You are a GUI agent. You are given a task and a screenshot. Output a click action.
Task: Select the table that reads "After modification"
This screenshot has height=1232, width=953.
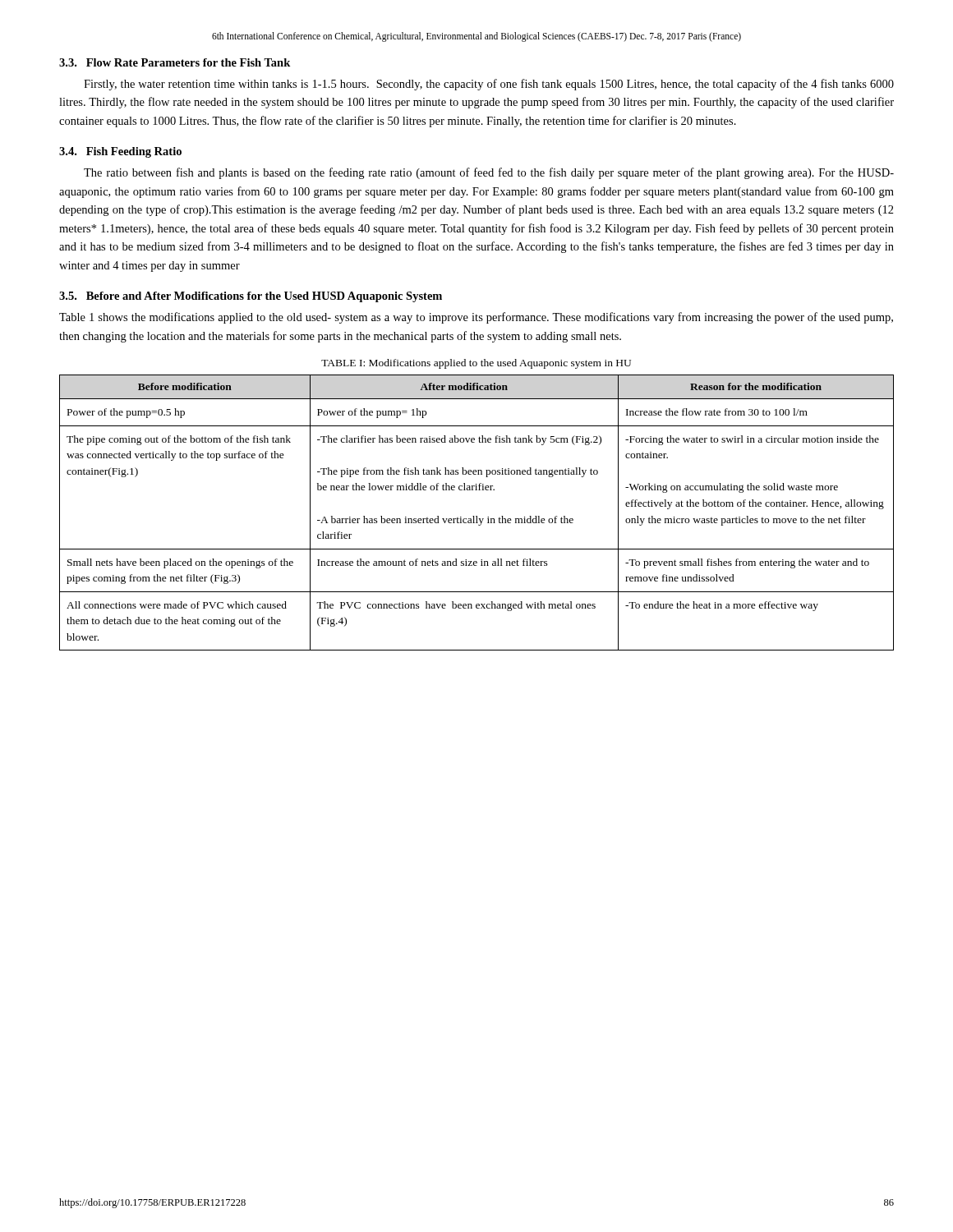(476, 513)
